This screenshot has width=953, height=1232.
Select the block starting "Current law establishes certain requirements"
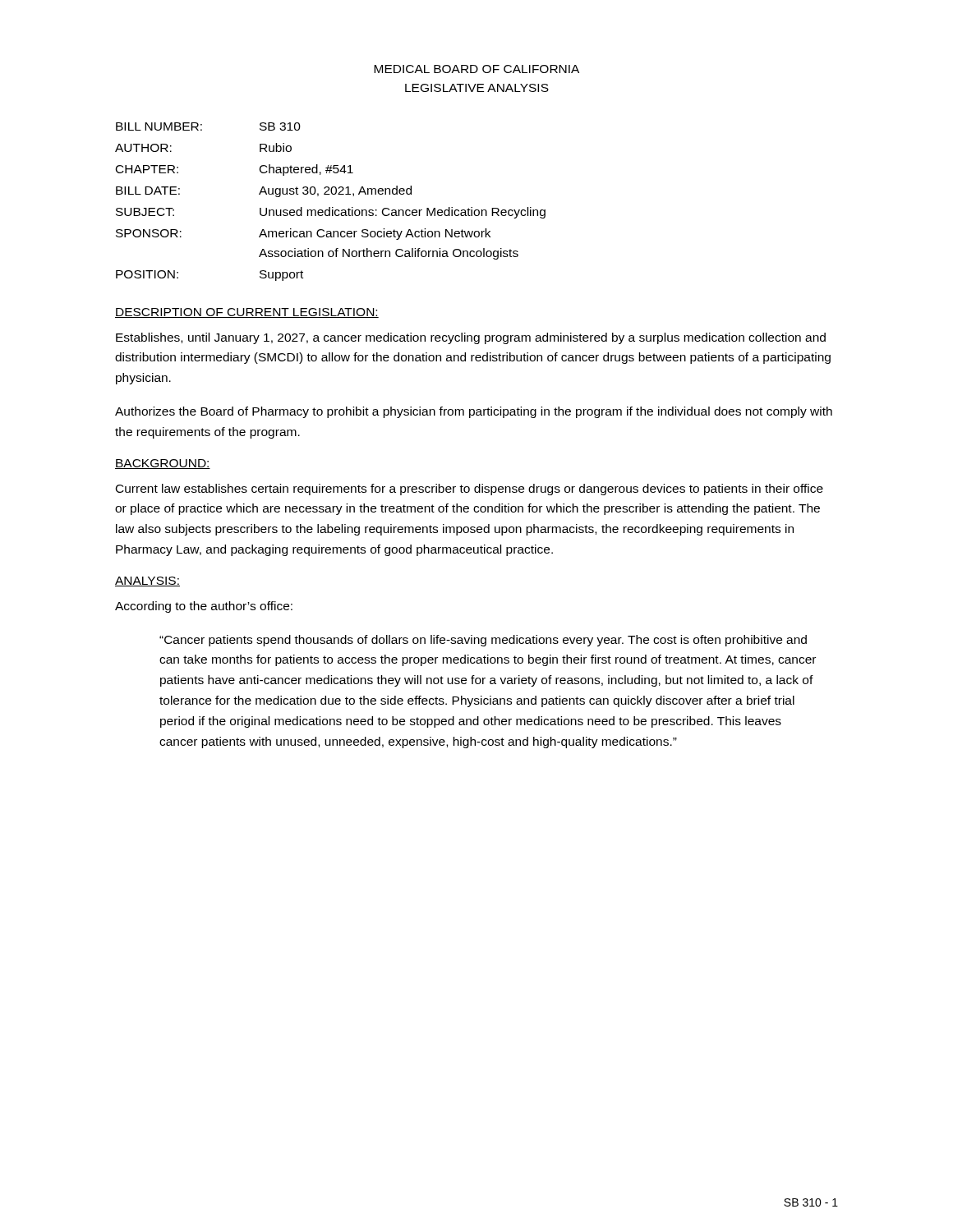click(469, 518)
